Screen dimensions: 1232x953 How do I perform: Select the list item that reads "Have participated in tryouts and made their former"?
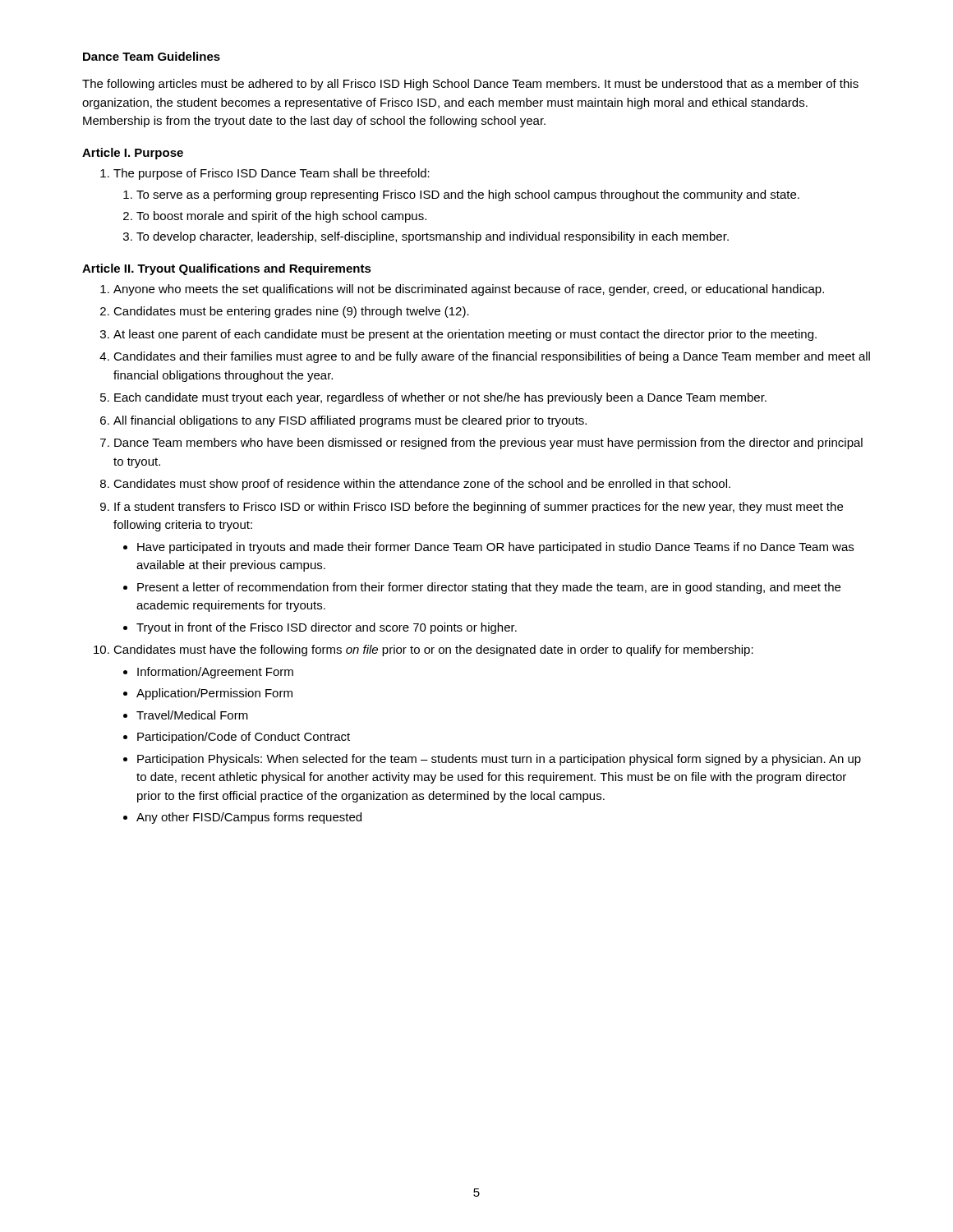495,555
